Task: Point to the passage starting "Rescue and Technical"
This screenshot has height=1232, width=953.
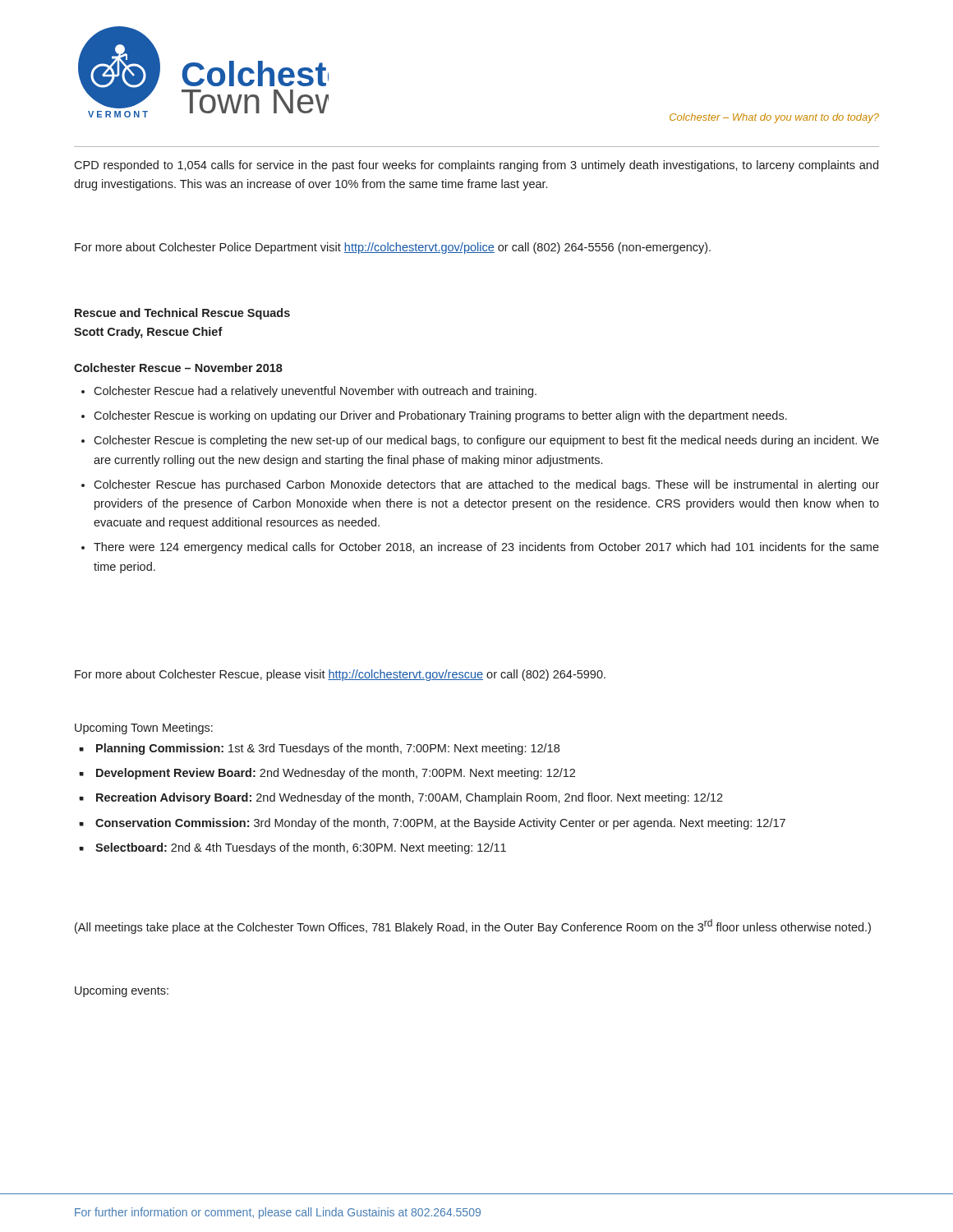Action: click(182, 322)
